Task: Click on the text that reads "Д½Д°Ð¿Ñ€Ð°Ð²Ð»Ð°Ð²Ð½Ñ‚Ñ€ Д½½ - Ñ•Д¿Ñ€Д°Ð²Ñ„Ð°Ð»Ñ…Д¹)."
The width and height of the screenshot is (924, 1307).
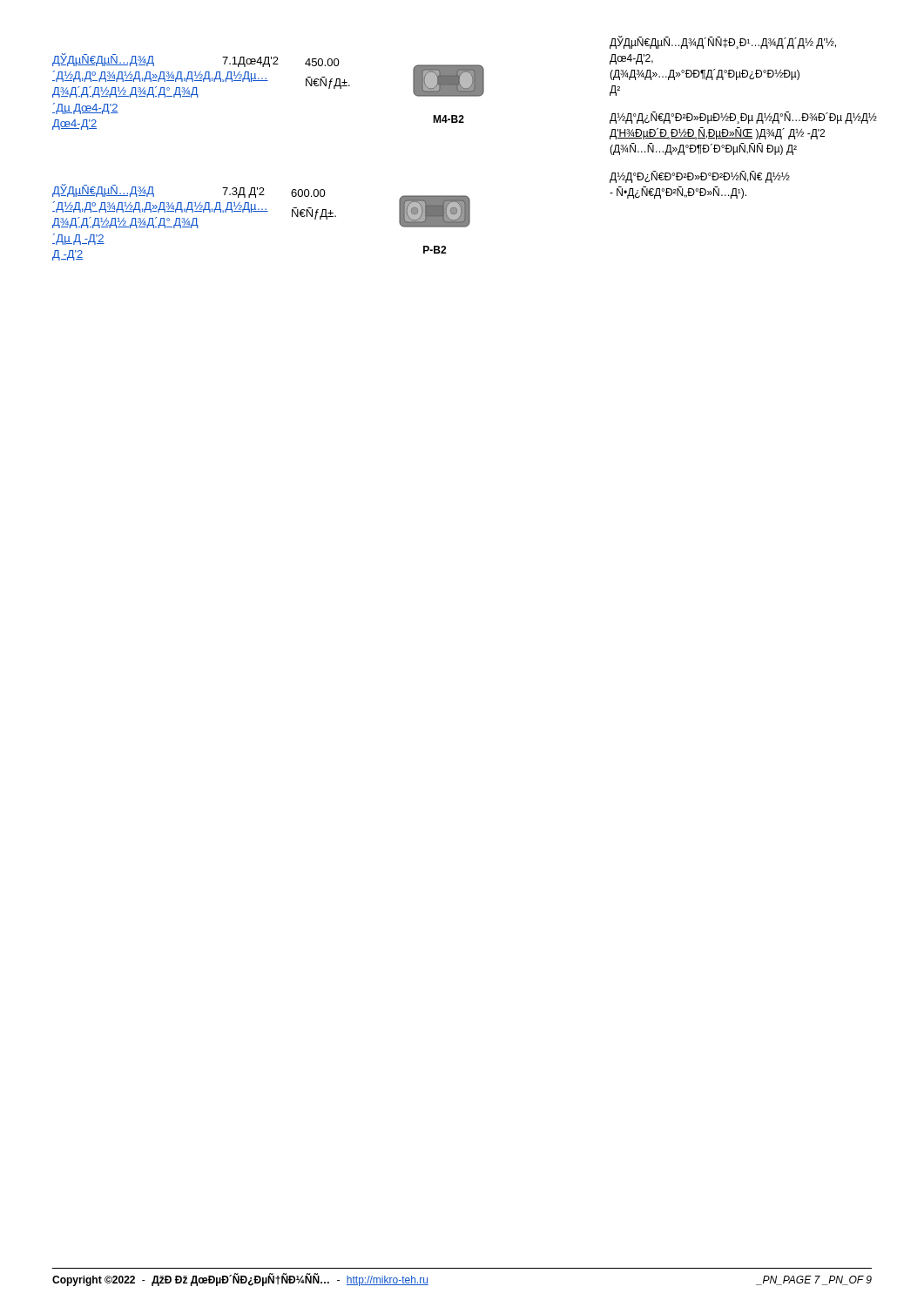Action: (x=700, y=185)
